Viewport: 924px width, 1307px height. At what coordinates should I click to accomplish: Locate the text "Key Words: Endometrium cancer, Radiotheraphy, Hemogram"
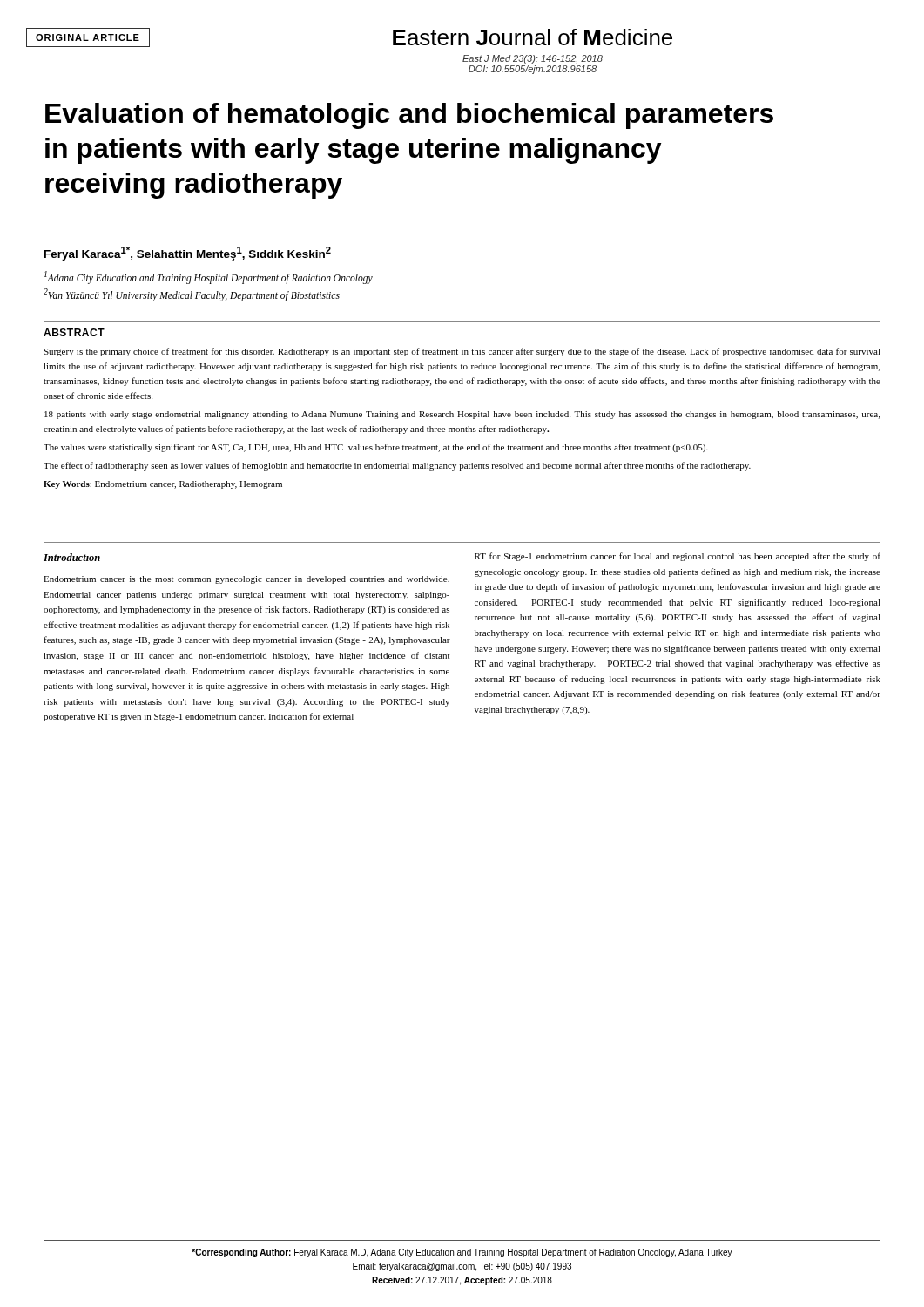163,484
